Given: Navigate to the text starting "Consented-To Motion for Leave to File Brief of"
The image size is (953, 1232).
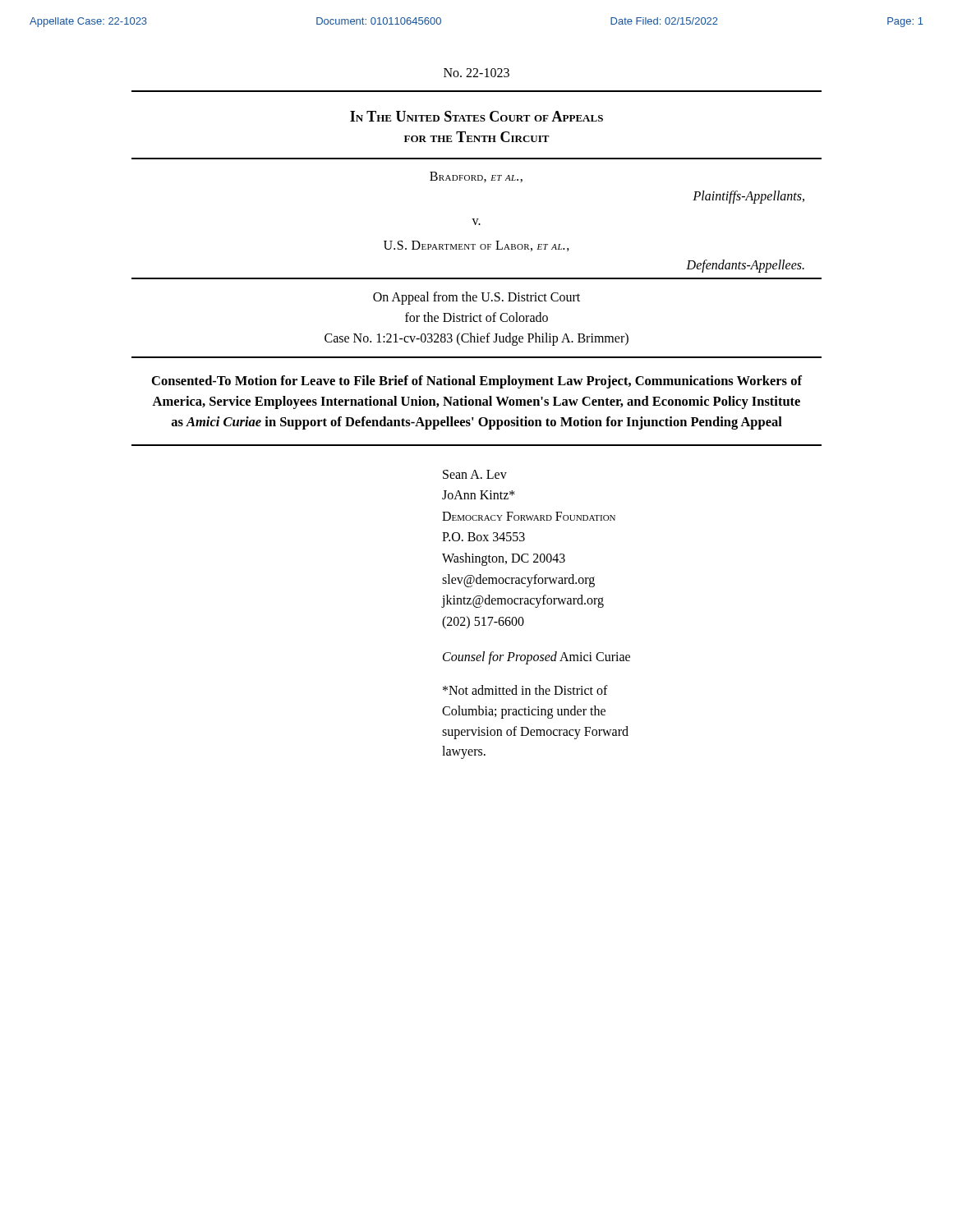Looking at the screenshot, I should (476, 401).
